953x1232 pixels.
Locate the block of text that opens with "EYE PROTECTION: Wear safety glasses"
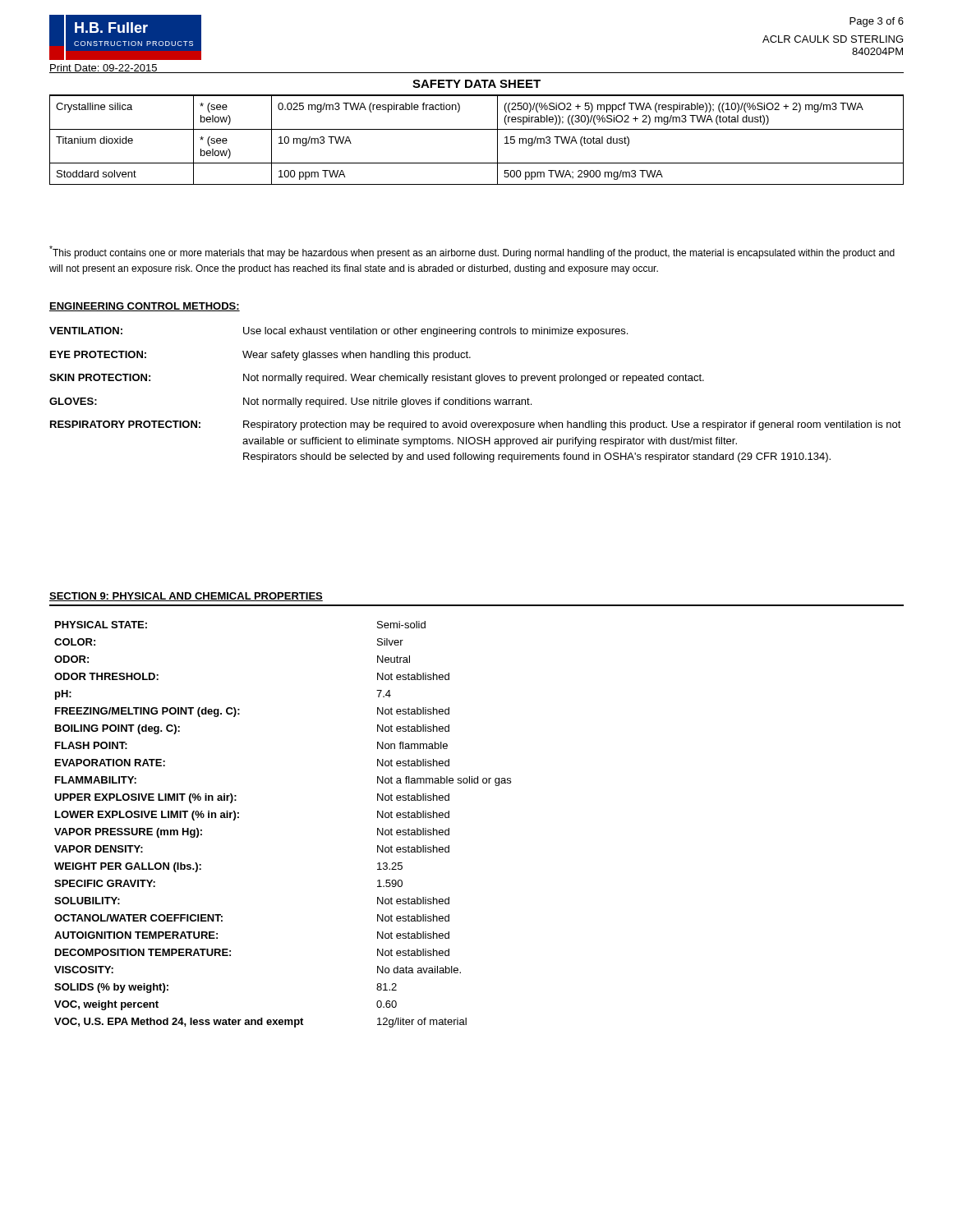(260, 354)
